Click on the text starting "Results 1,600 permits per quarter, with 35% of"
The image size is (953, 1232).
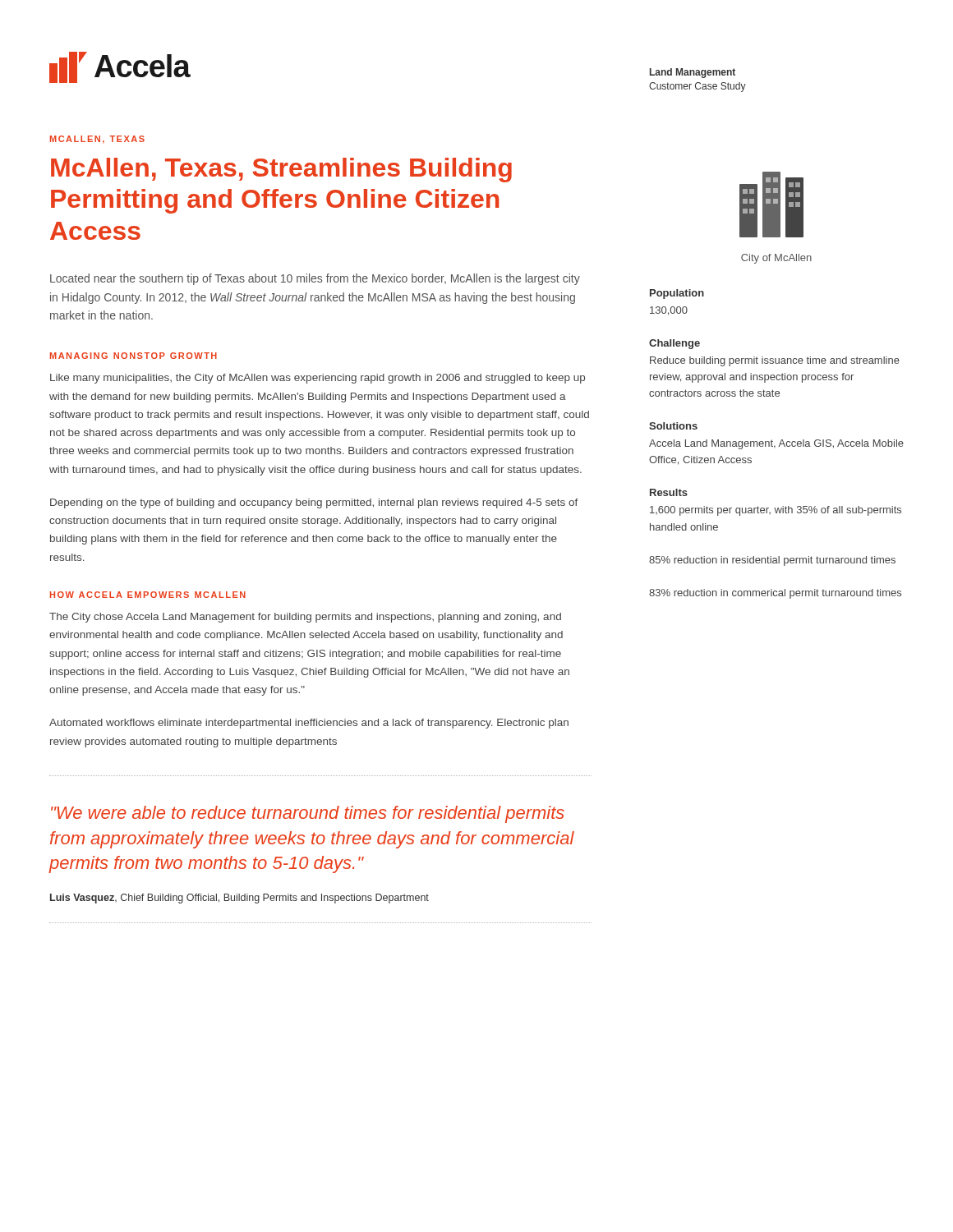click(669, 492)
